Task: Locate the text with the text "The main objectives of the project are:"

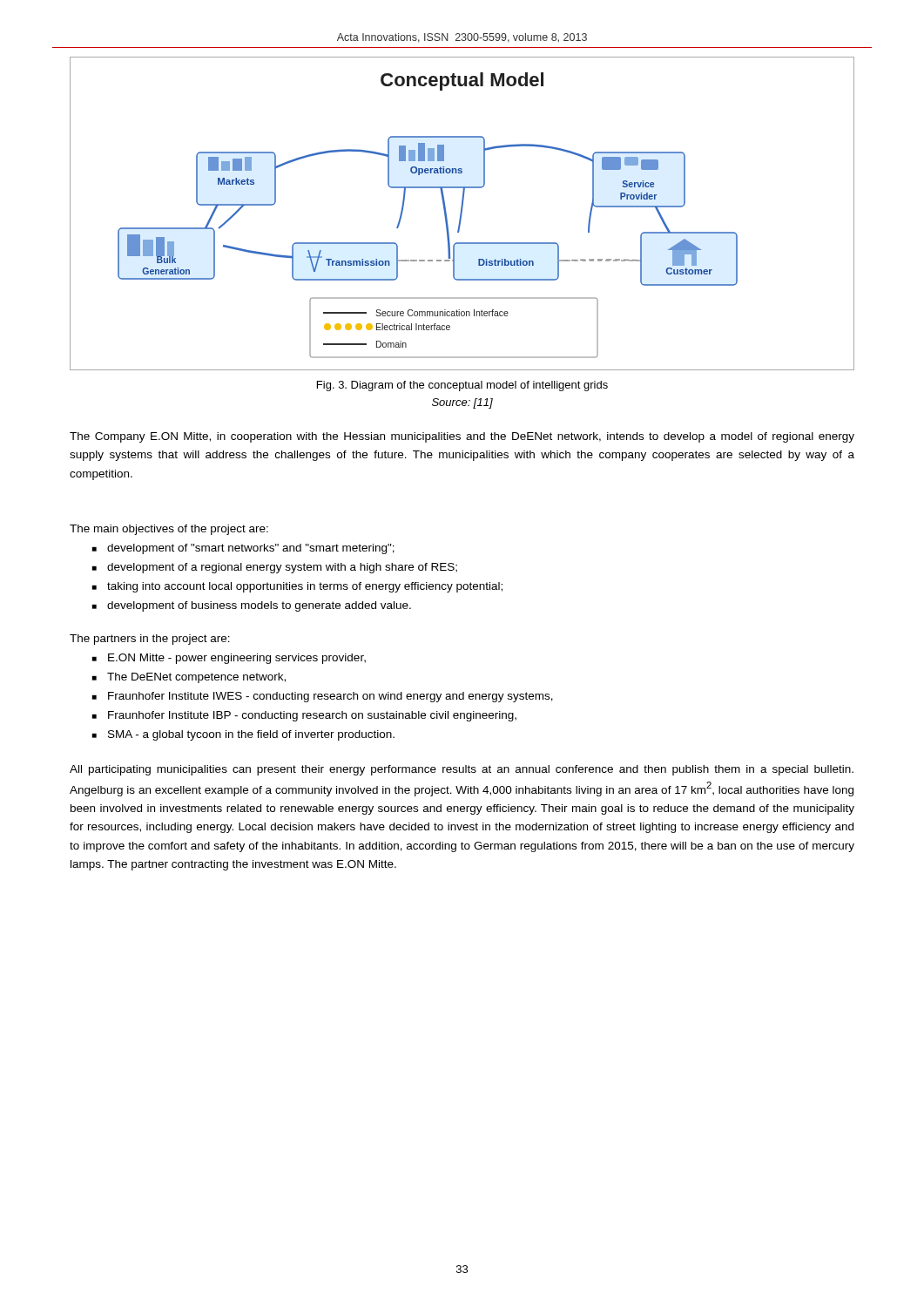Action: click(x=169, y=528)
